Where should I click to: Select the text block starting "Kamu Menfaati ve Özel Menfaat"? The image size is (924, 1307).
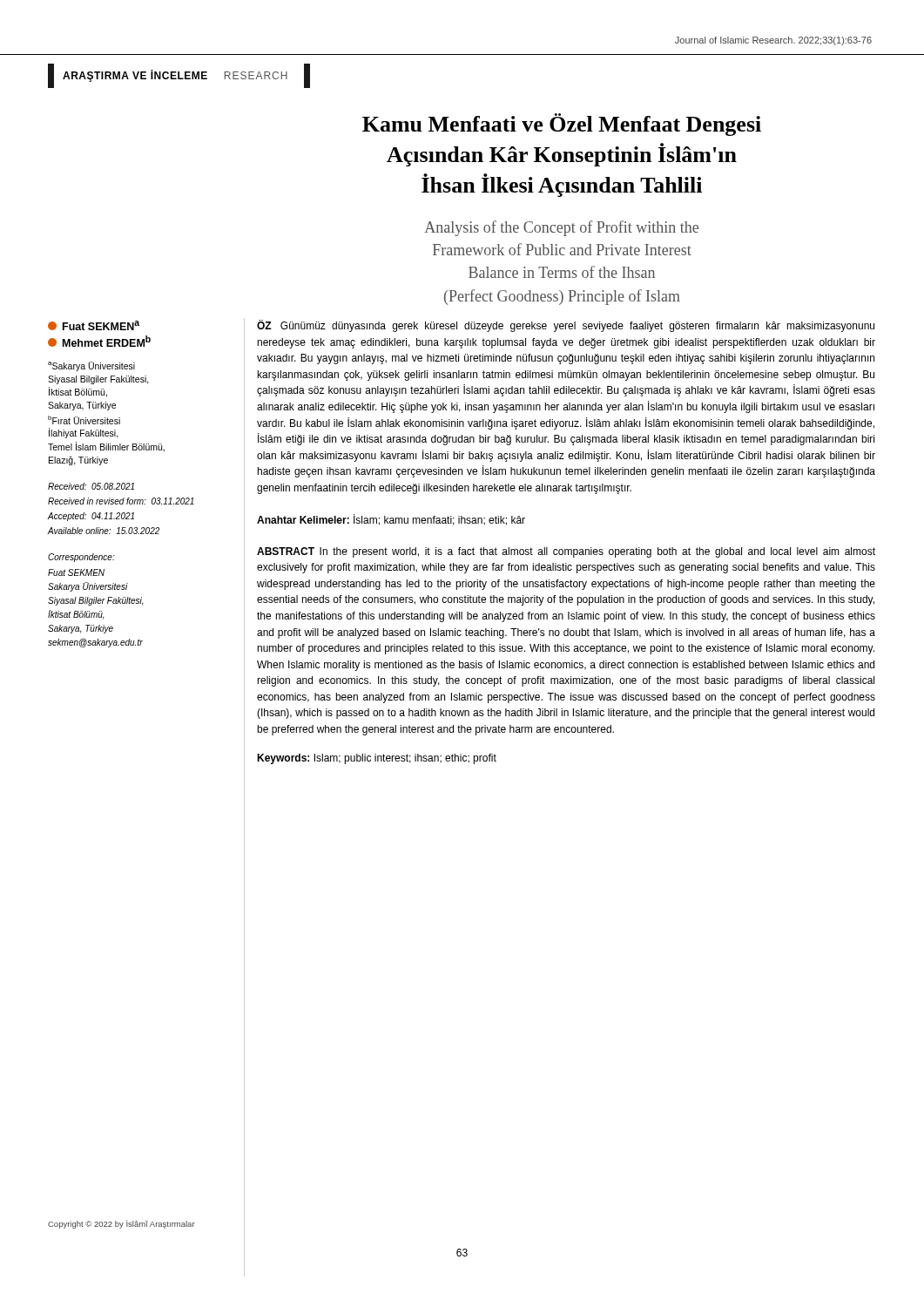point(562,155)
